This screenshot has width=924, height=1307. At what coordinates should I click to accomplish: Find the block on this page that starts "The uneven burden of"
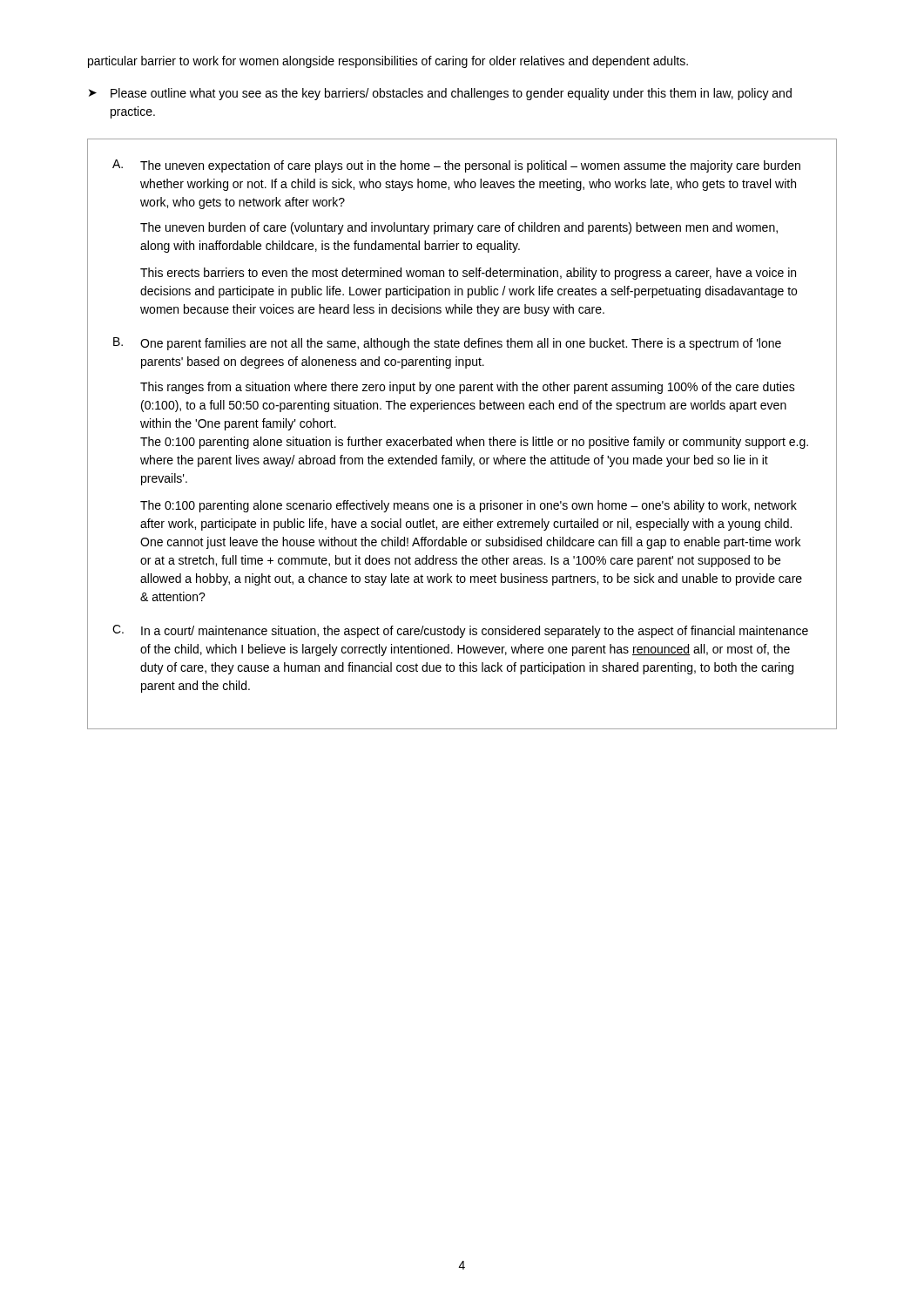tap(459, 237)
